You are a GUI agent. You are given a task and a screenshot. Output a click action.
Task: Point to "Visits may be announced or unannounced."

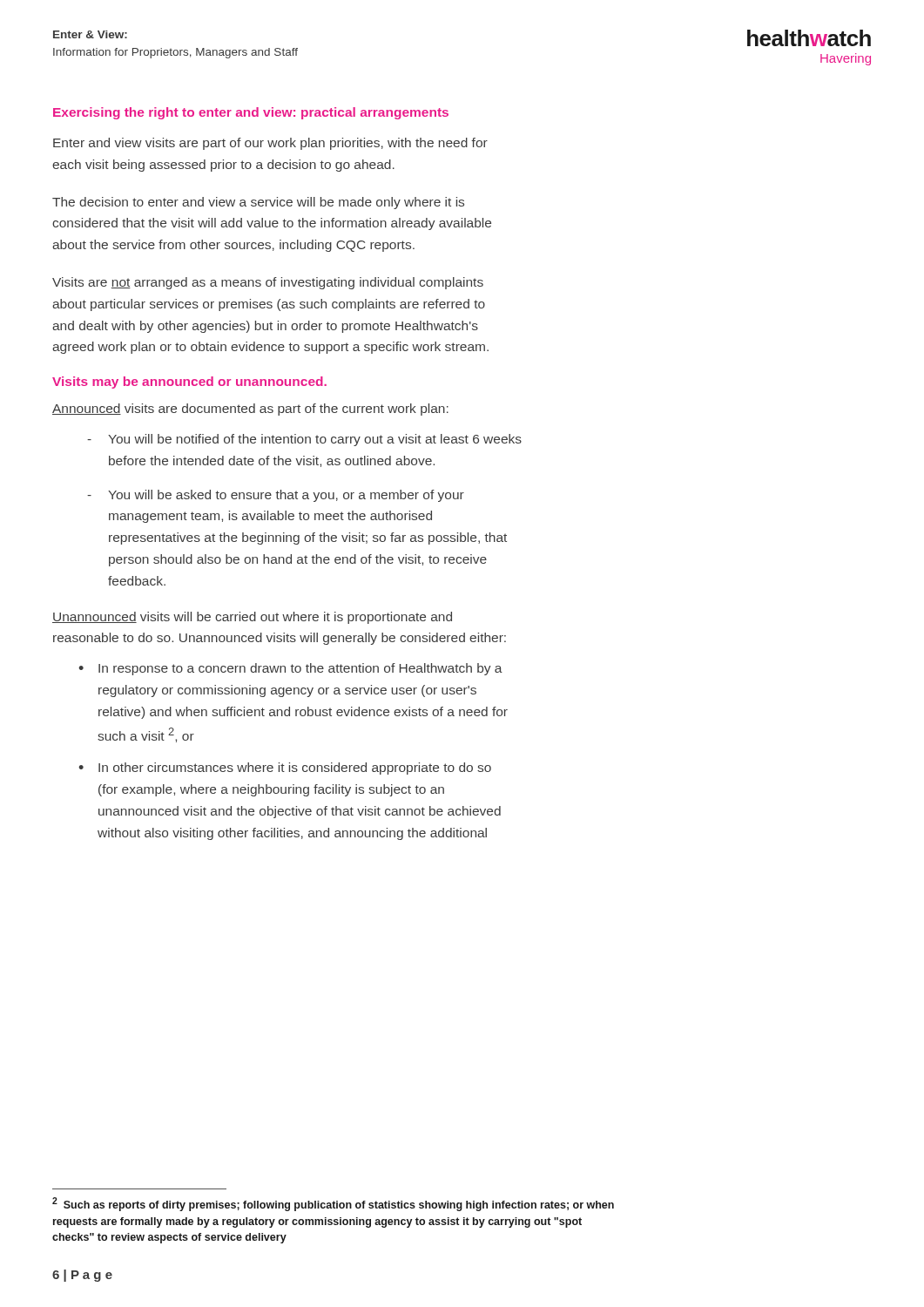190,381
